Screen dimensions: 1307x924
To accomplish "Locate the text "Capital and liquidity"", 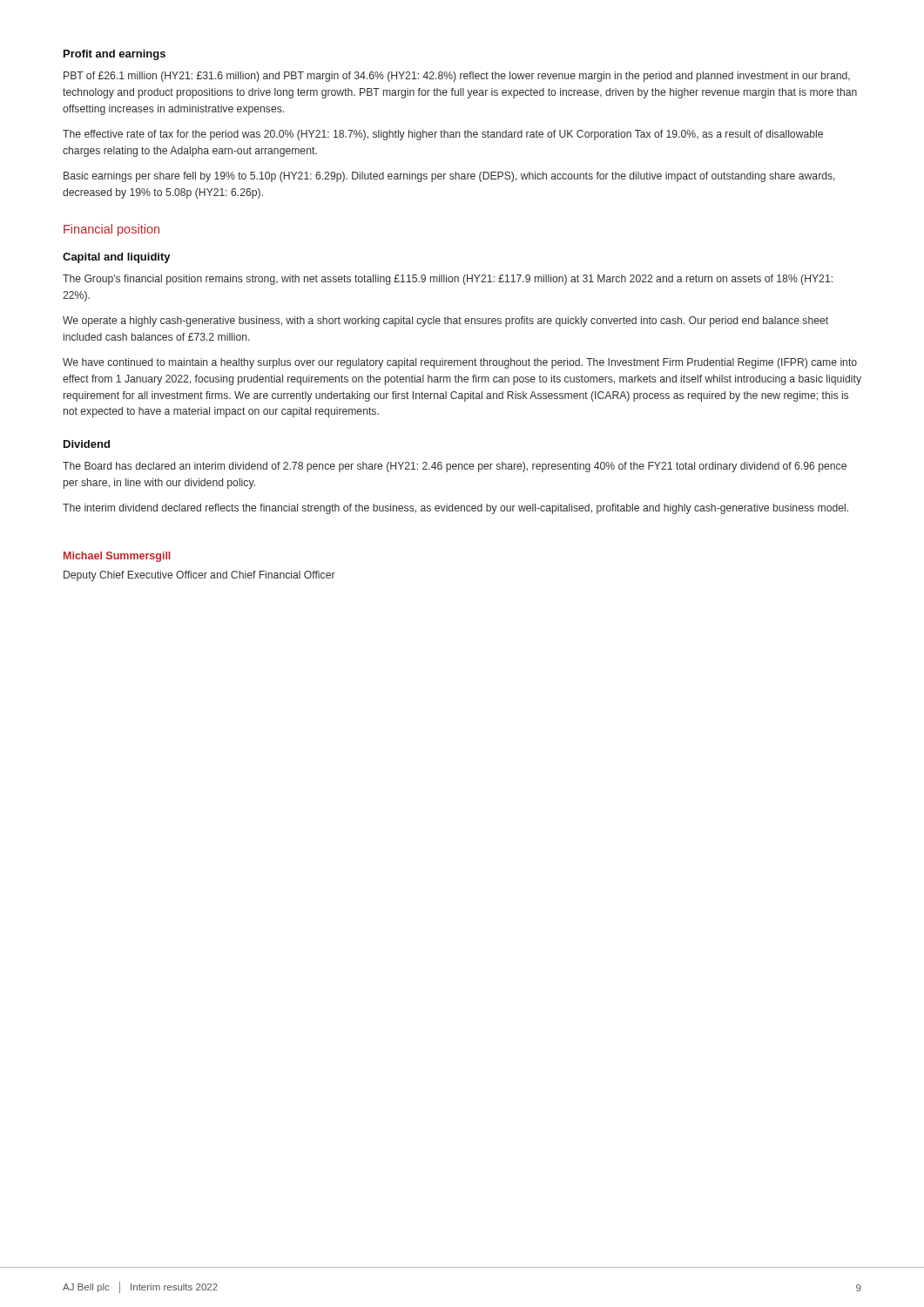I will click(x=117, y=258).
